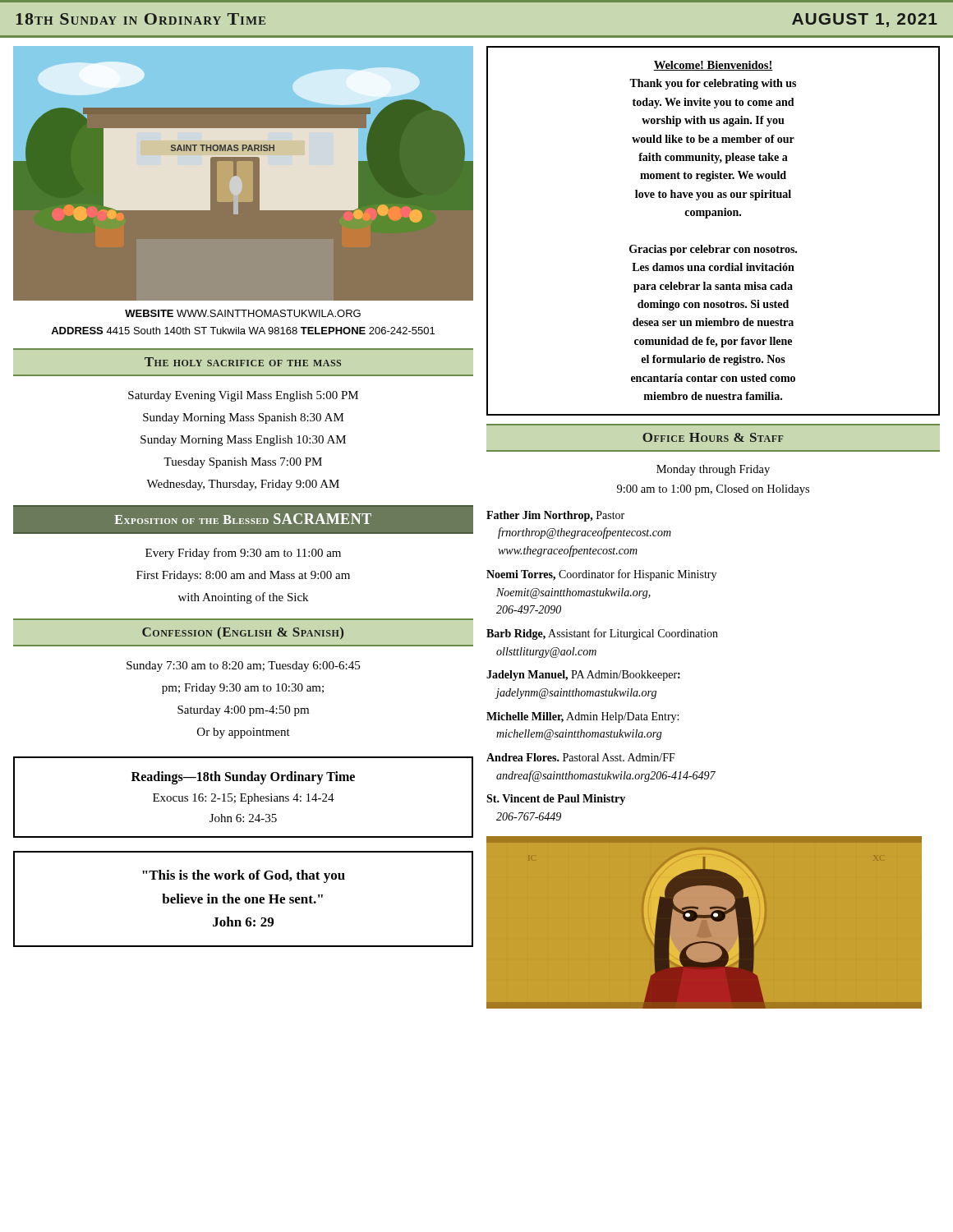Image resolution: width=953 pixels, height=1232 pixels.
Task: Where is the passage that starts "Noemi Torres, Coordinator for Hispanic Ministry"?
Action: (x=602, y=592)
